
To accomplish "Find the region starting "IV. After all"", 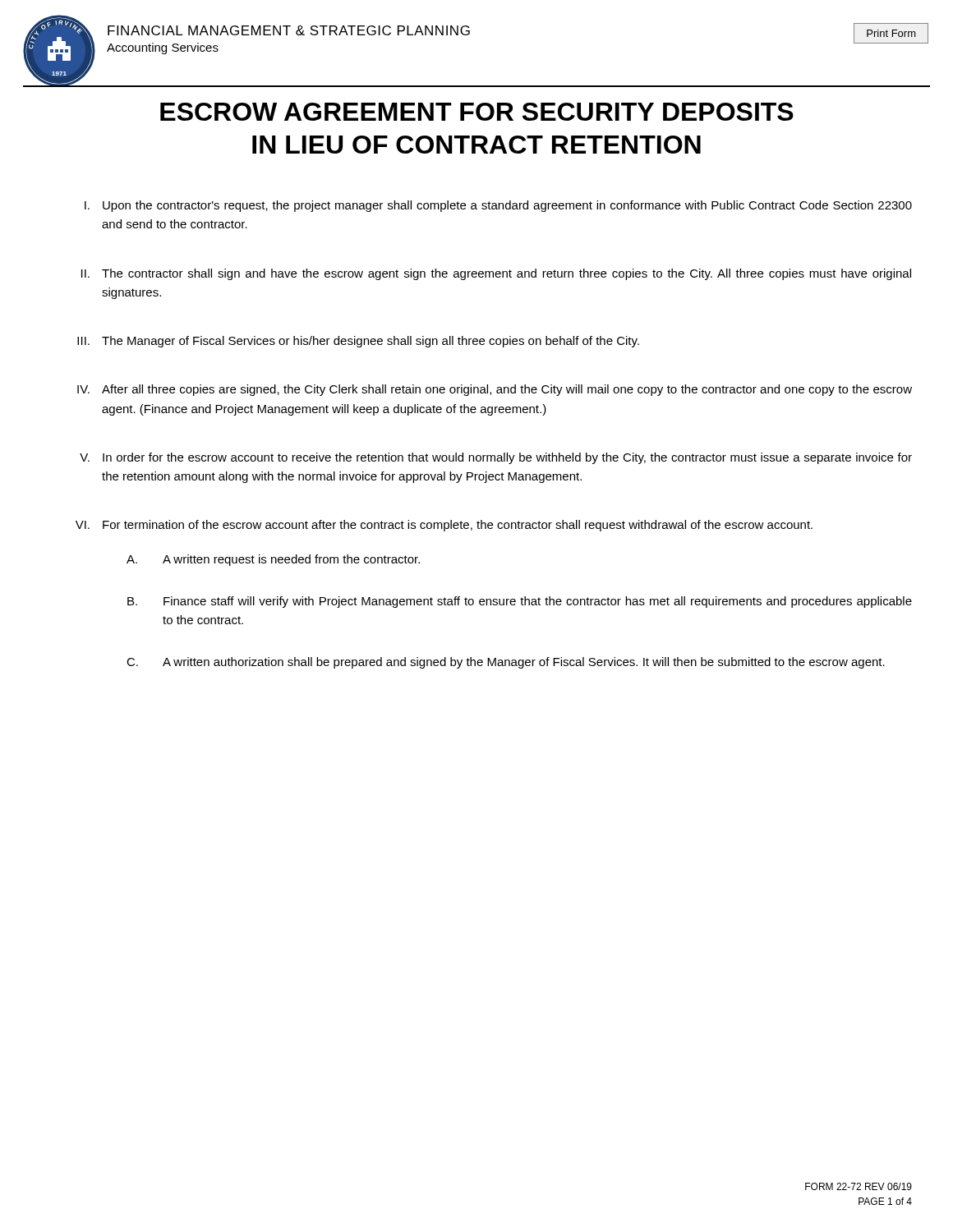I will pos(481,399).
